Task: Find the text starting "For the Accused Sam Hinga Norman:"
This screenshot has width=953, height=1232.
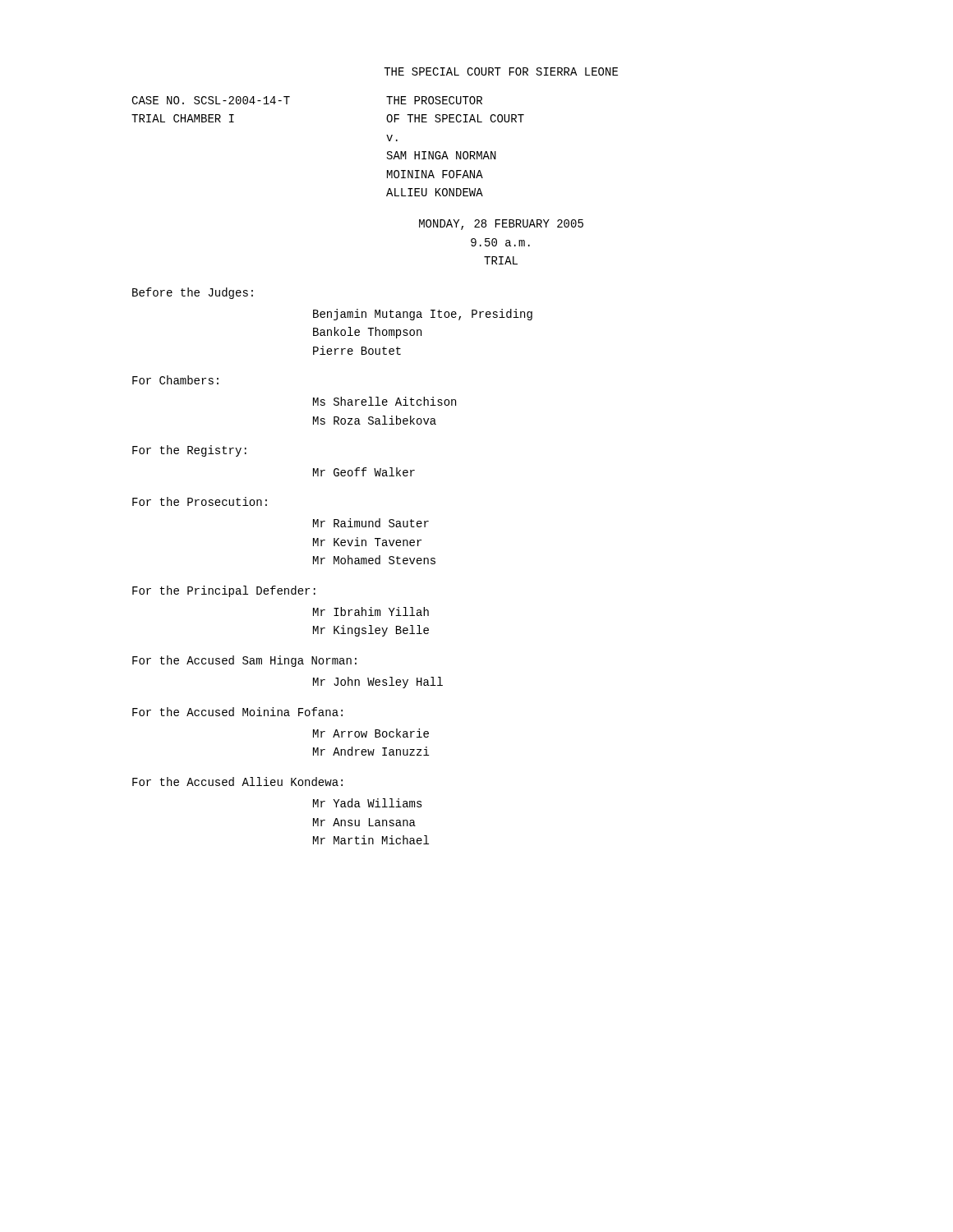Action: pyautogui.click(x=245, y=661)
